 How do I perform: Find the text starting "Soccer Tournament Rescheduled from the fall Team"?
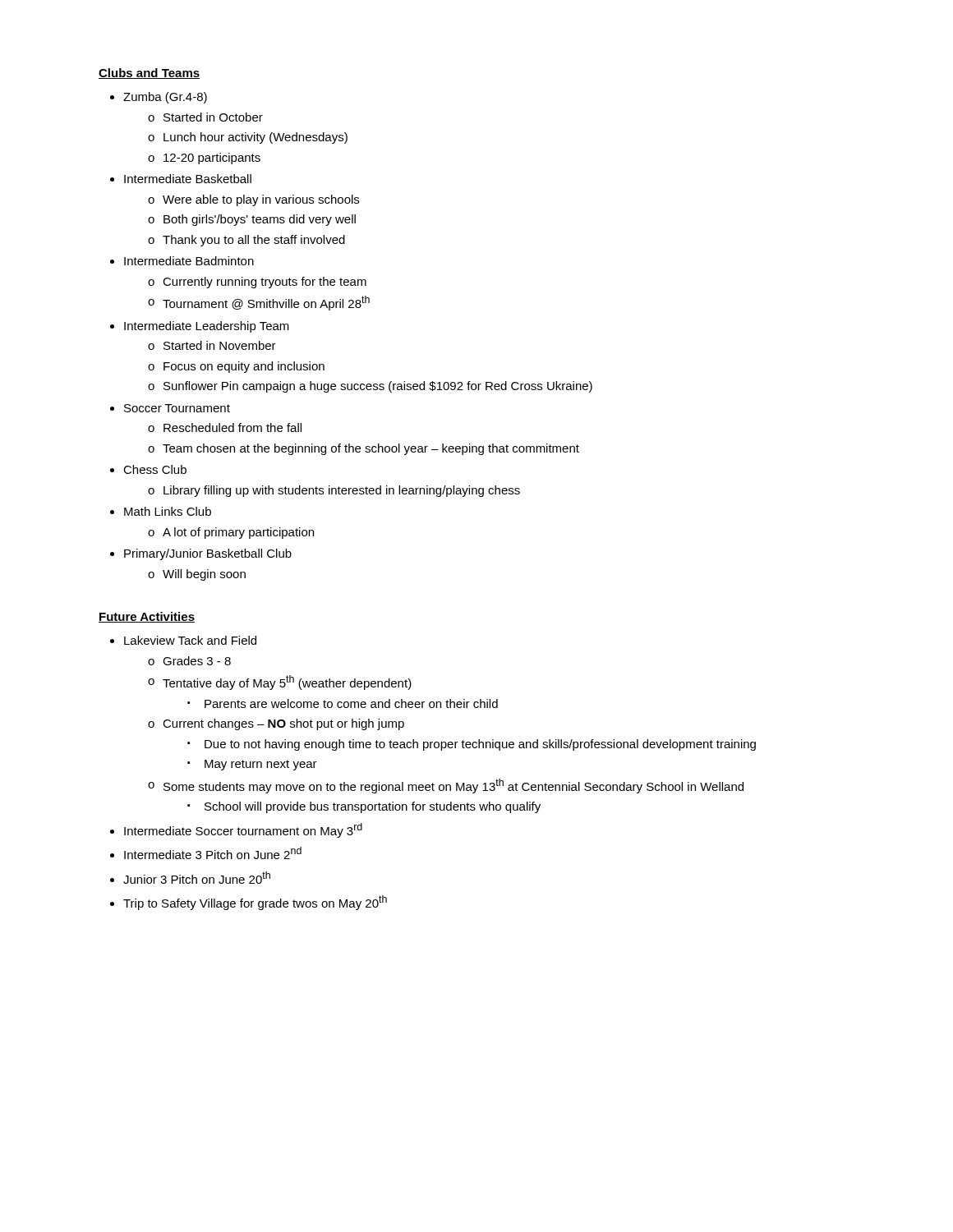pos(177,408)
